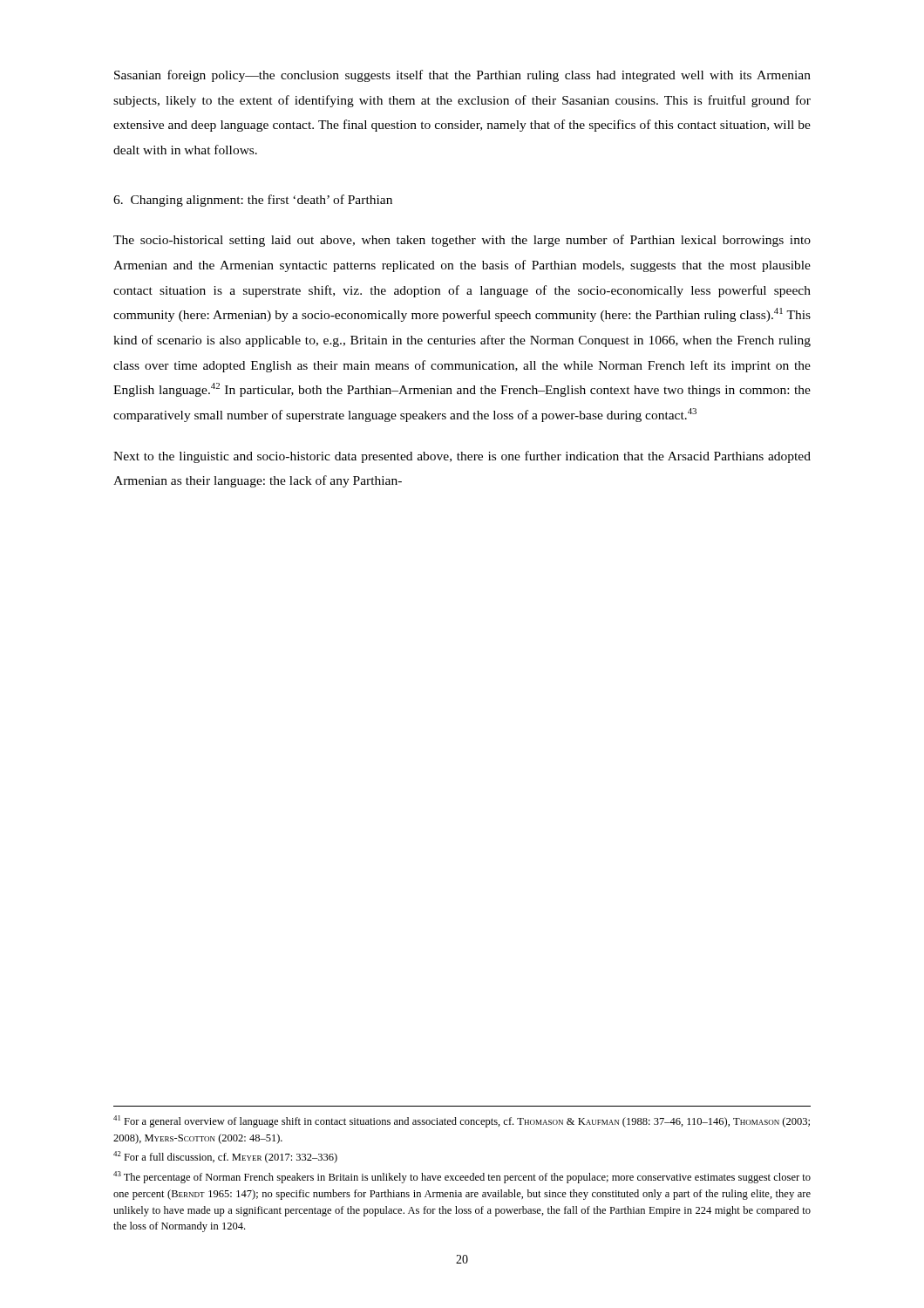Find the block on this page that starts "The socio-historical setting laid out above,"
Viewport: 924px width, 1308px height.
(x=462, y=328)
